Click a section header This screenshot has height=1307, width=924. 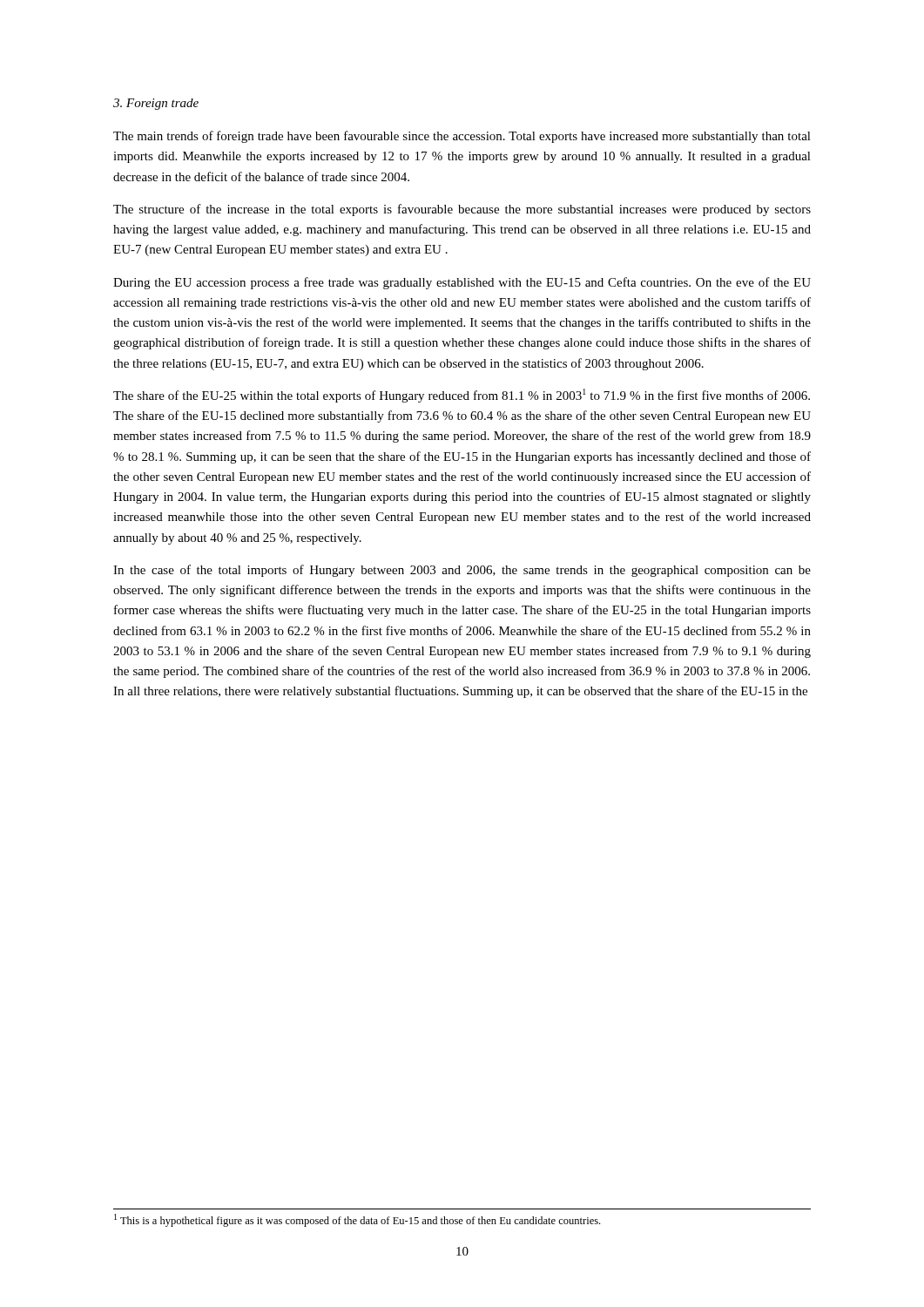tap(156, 103)
